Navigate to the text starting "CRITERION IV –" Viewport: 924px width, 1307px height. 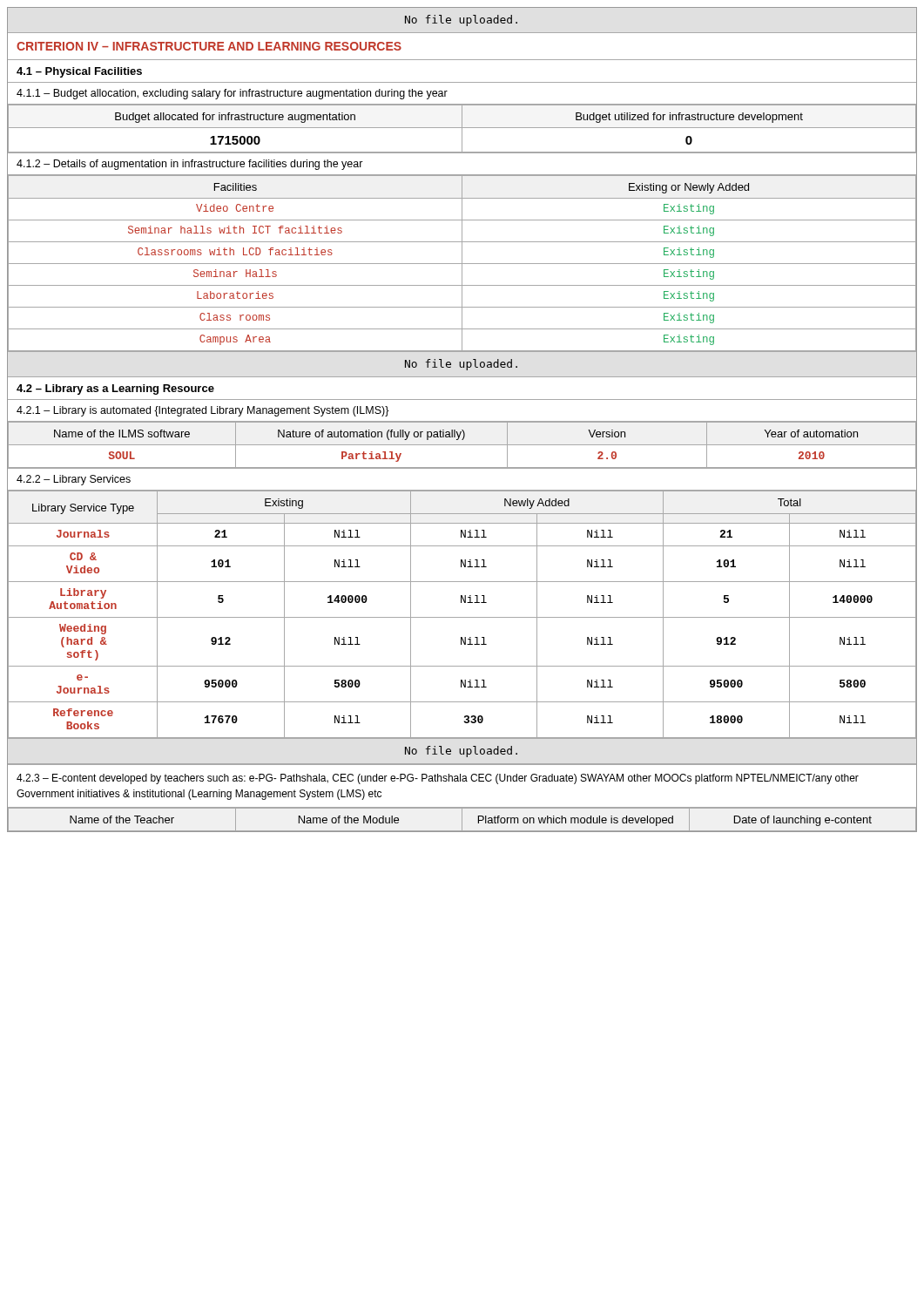click(209, 46)
